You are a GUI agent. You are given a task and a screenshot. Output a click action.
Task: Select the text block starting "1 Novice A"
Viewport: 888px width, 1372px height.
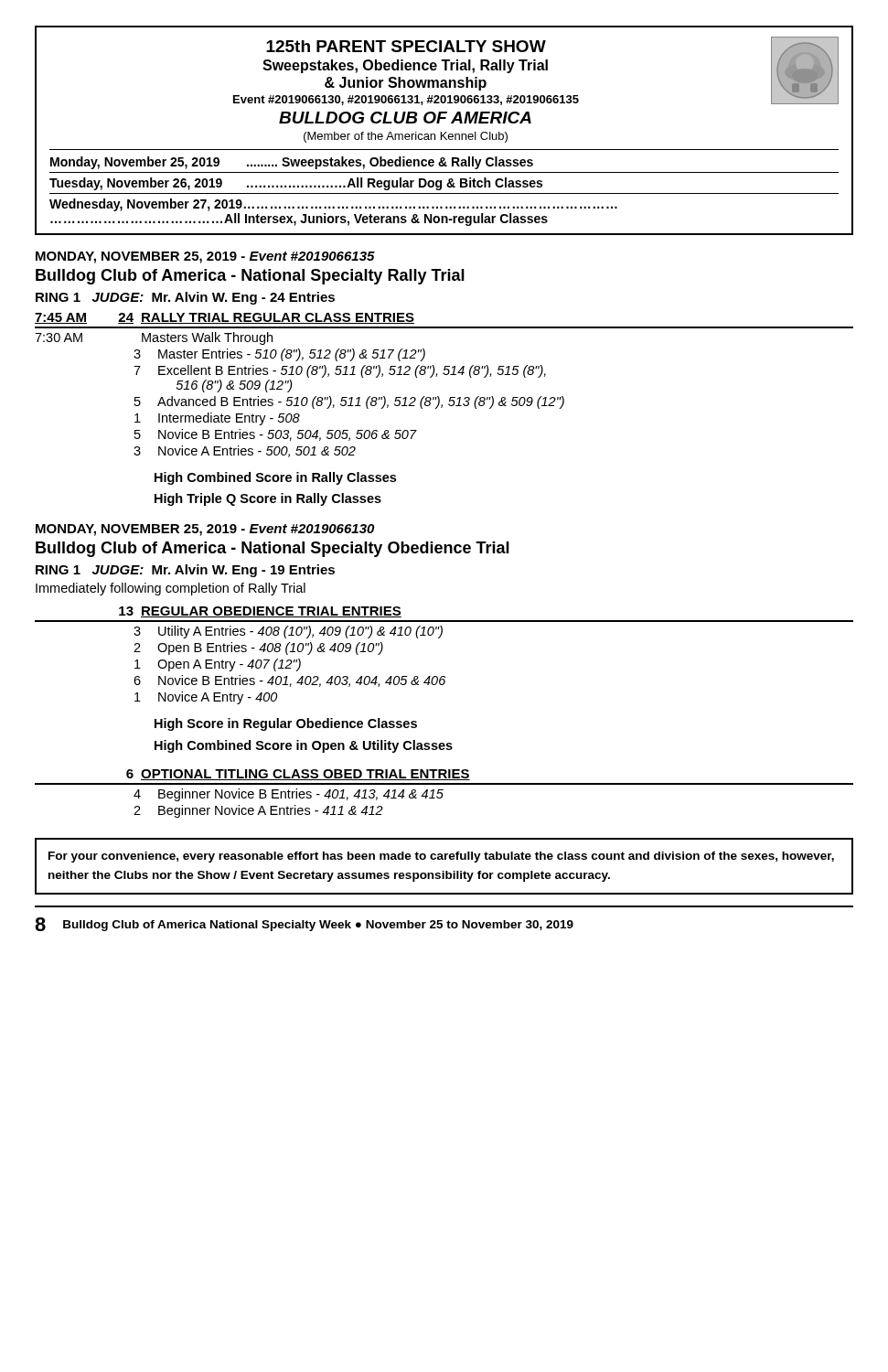click(206, 697)
